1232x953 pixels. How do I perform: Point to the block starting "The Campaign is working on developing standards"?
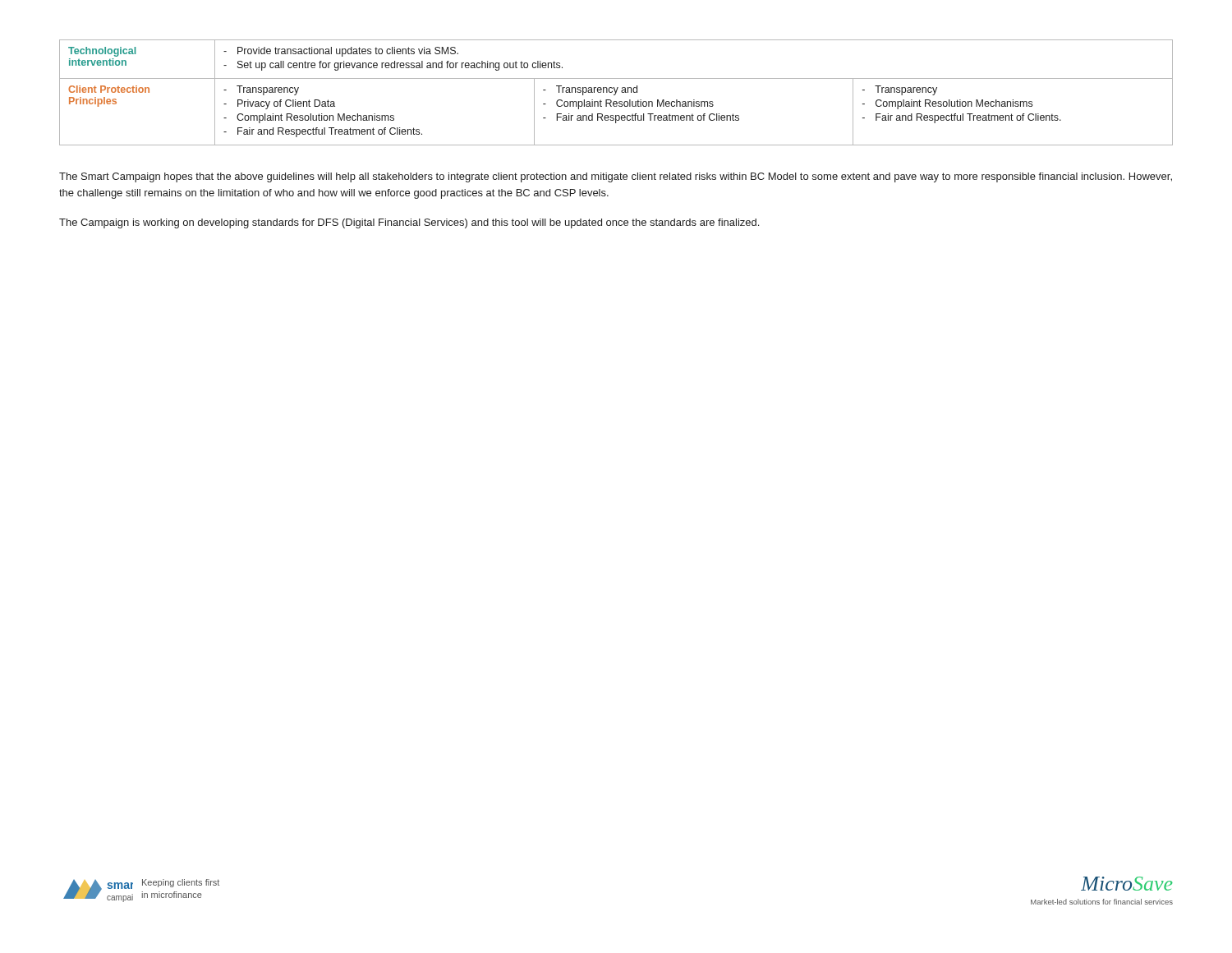(410, 222)
